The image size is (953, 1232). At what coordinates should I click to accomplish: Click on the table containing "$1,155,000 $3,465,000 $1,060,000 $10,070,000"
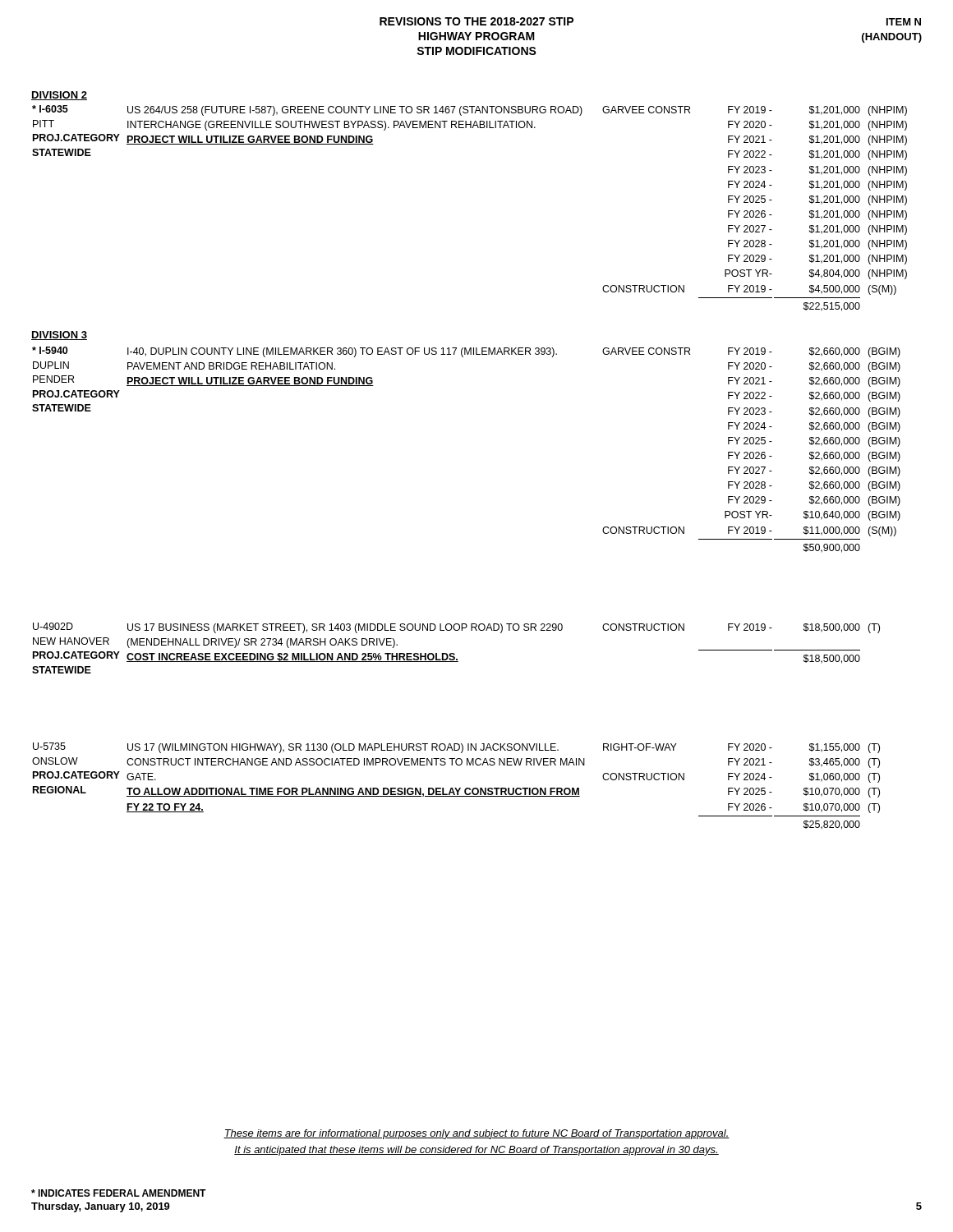click(x=476, y=786)
